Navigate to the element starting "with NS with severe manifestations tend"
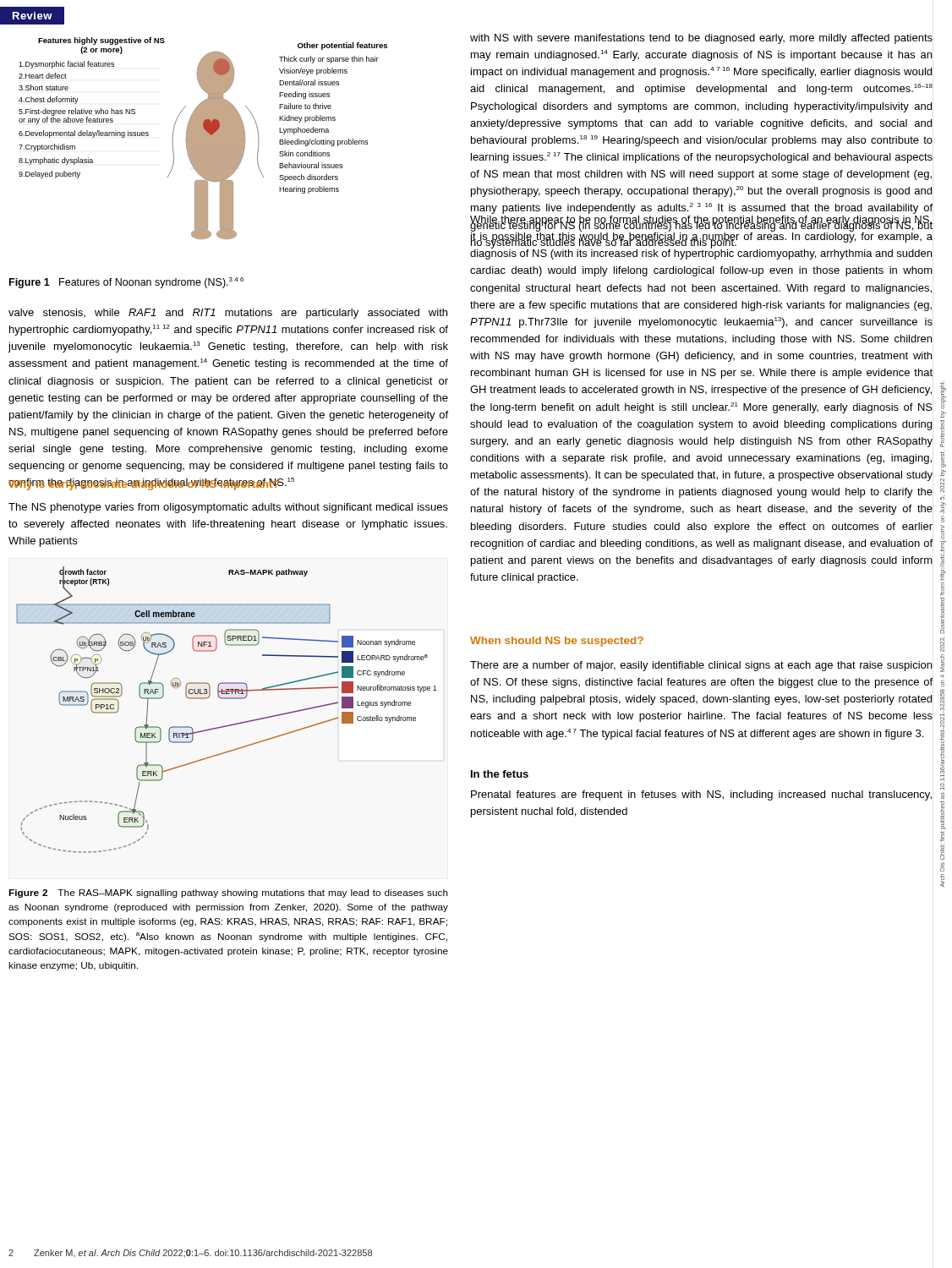This screenshot has height=1268, width=952. click(701, 140)
